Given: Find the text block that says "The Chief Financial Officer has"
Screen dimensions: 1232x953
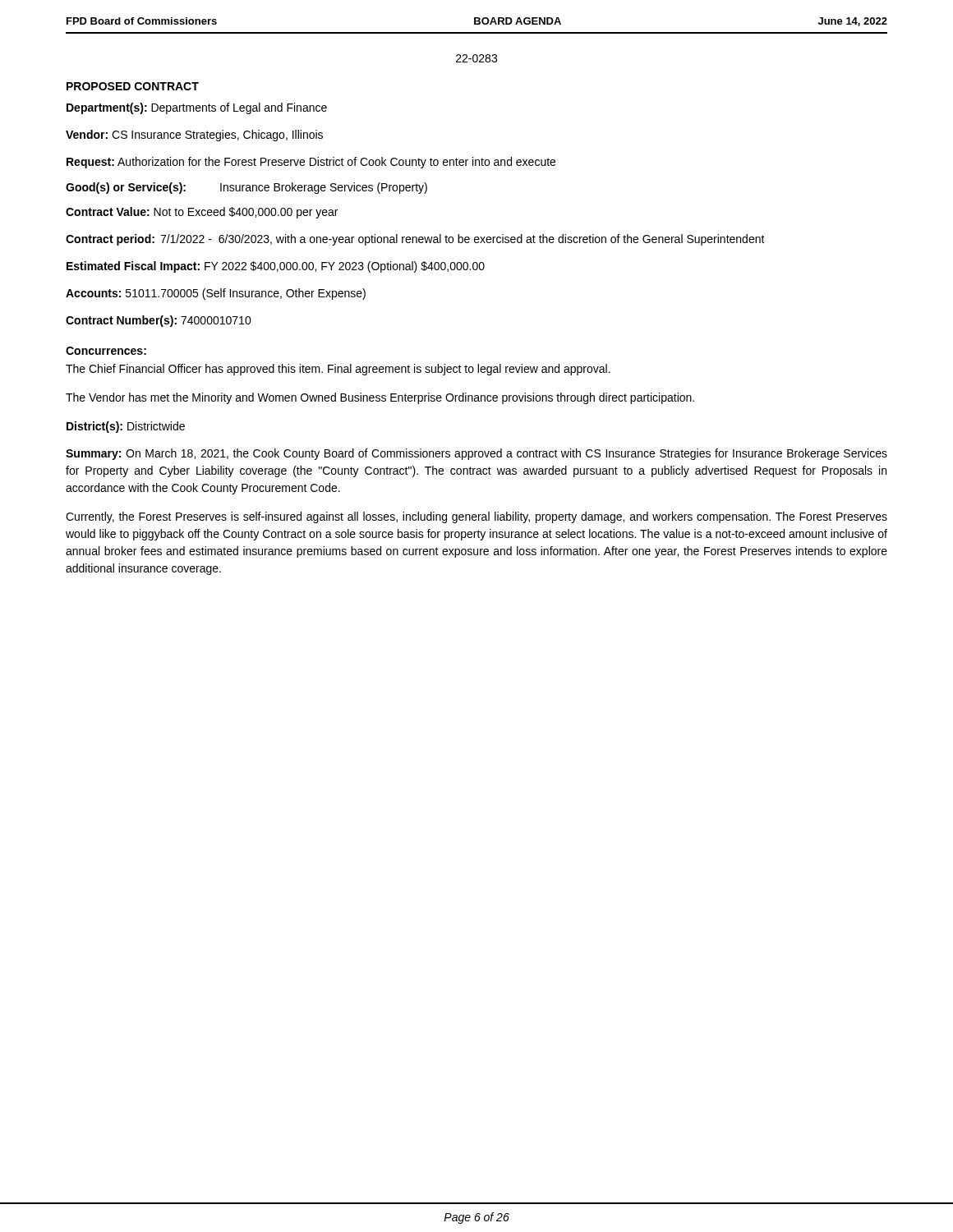Looking at the screenshot, I should coord(338,369).
